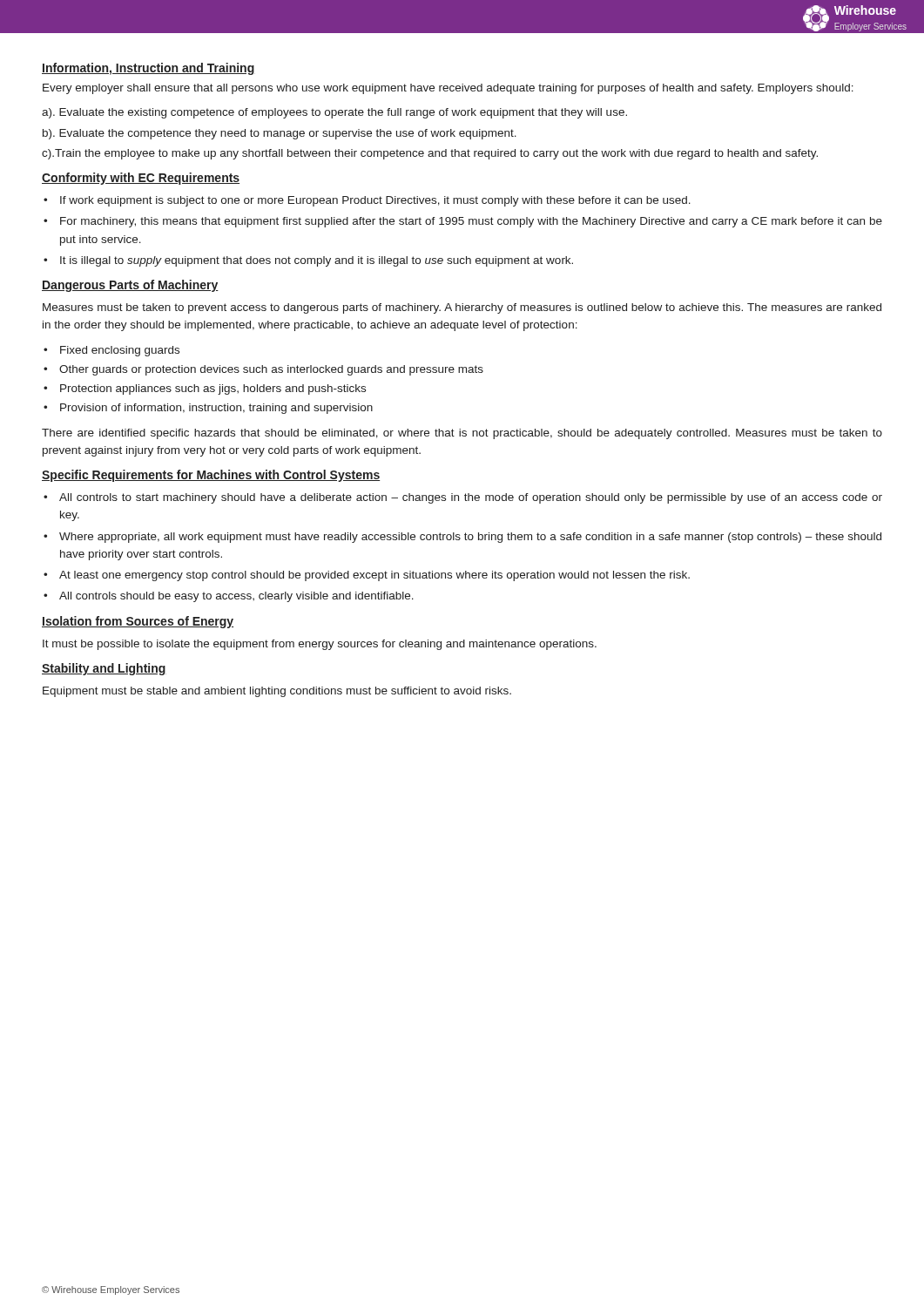Navigate to the element starting "a). Evaluate the existing competence of employees"
This screenshot has width=924, height=1307.
tap(335, 112)
